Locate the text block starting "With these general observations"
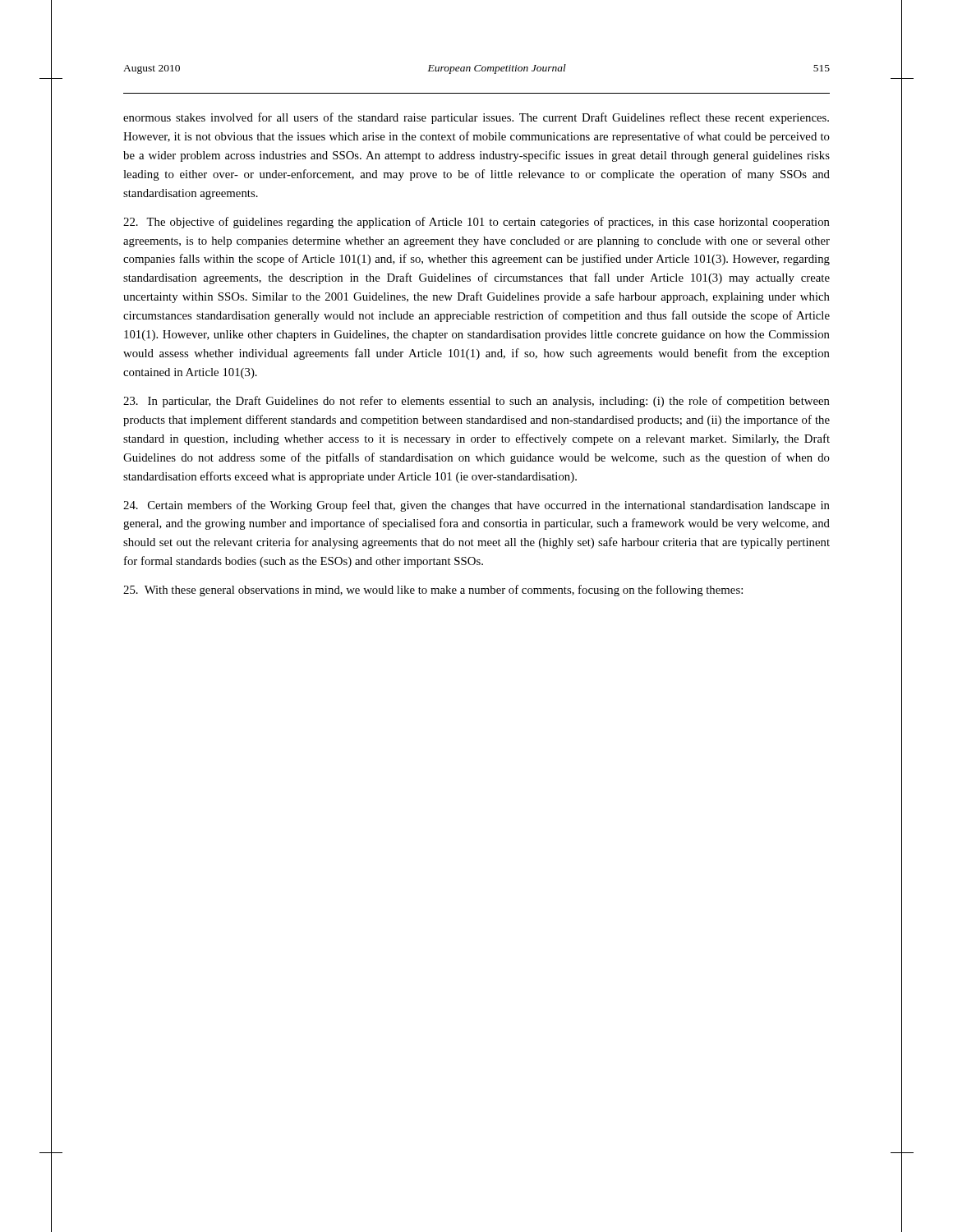 click(433, 590)
